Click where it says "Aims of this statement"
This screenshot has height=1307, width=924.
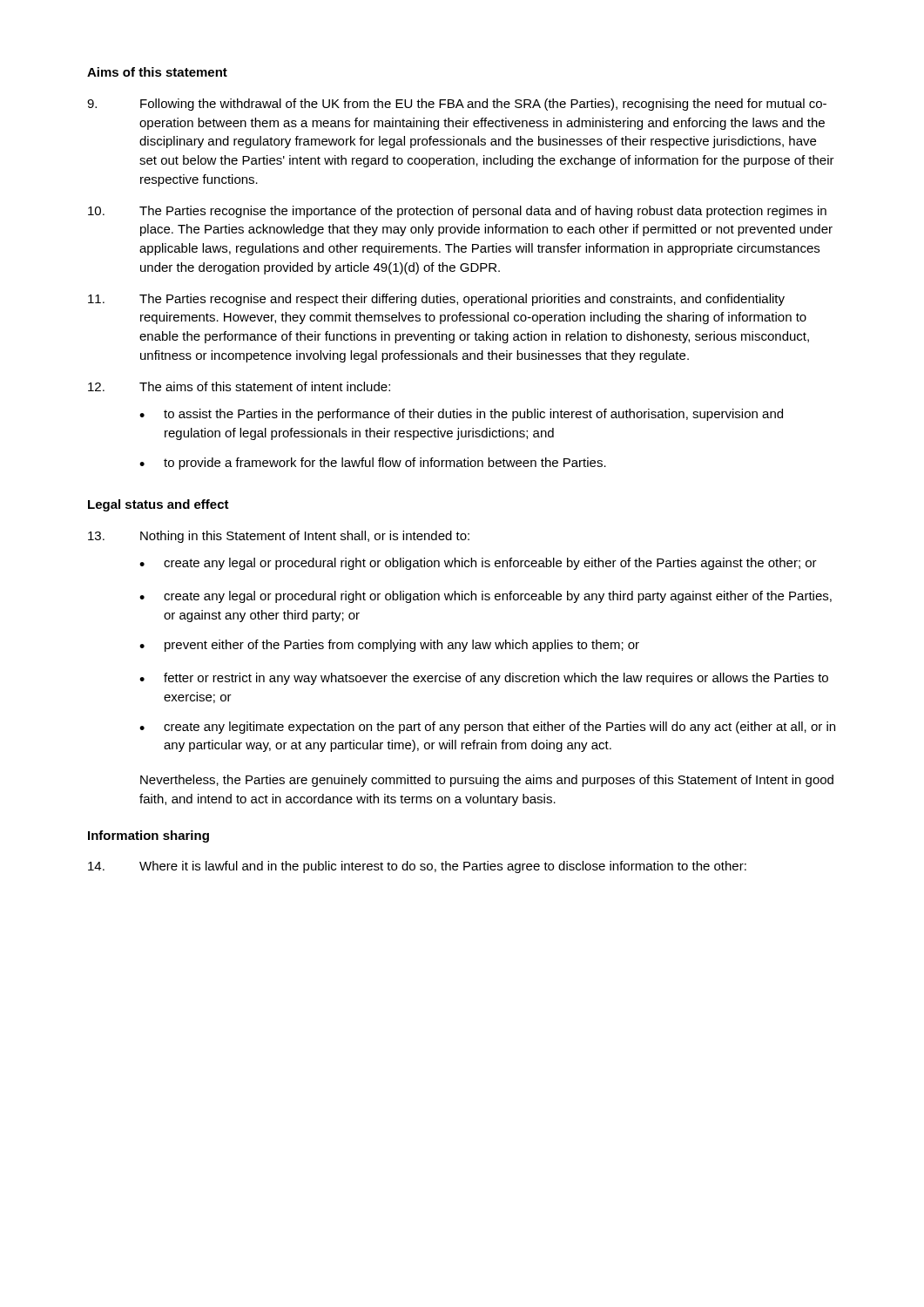(157, 72)
